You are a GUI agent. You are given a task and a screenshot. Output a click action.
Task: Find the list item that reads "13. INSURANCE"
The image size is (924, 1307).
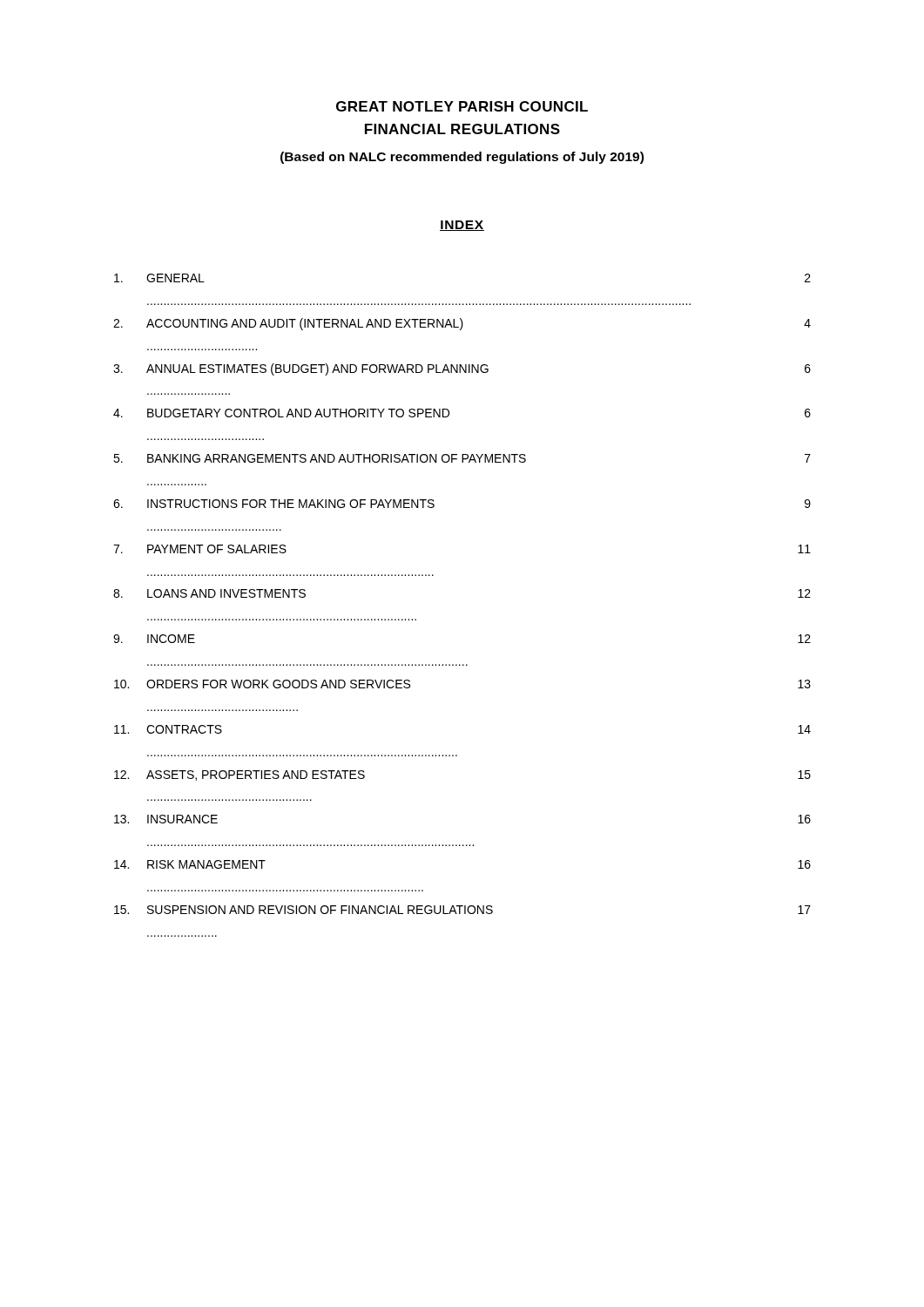(183, 819)
